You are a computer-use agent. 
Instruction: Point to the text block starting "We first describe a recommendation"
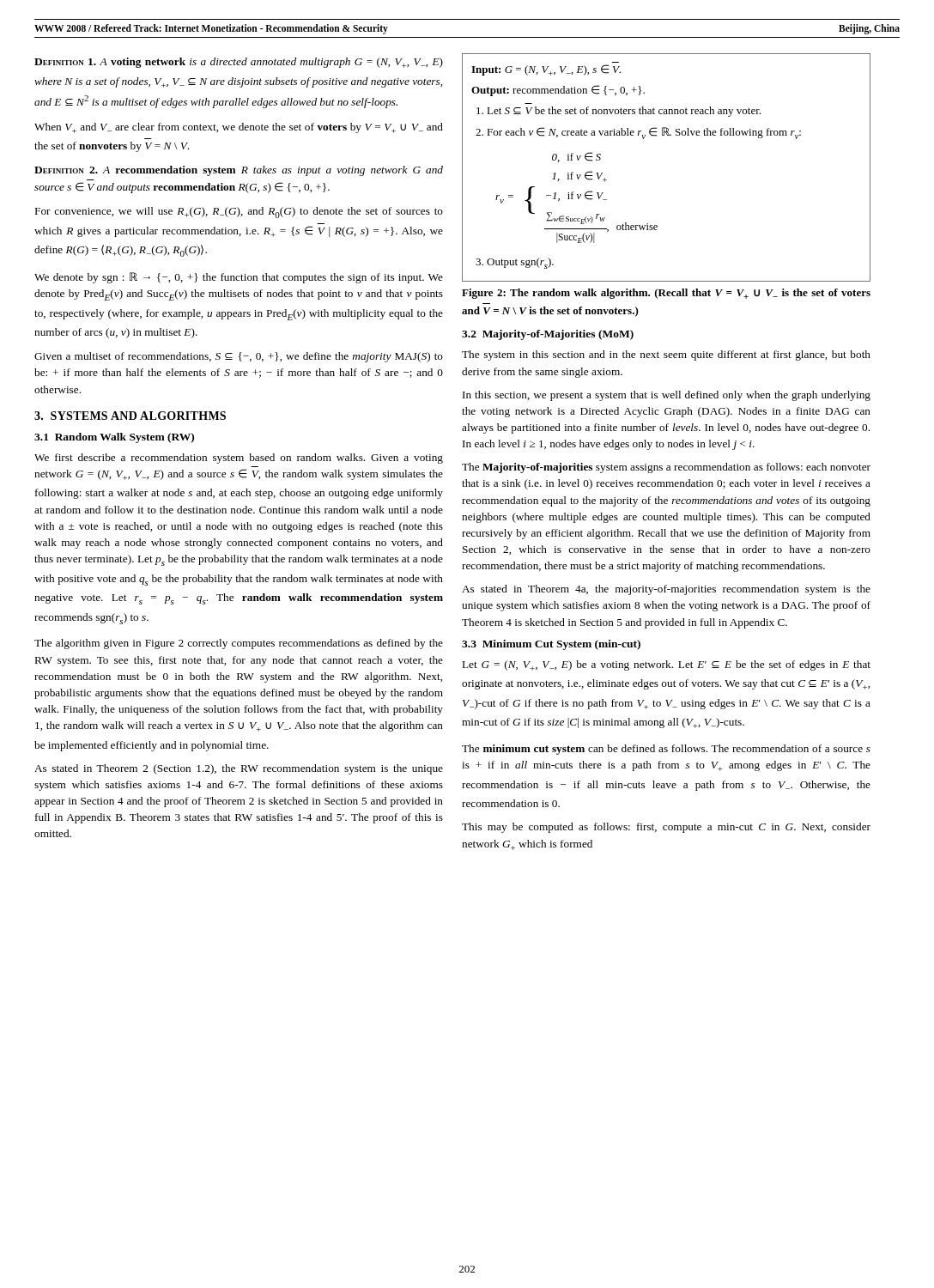pos(239,538)
